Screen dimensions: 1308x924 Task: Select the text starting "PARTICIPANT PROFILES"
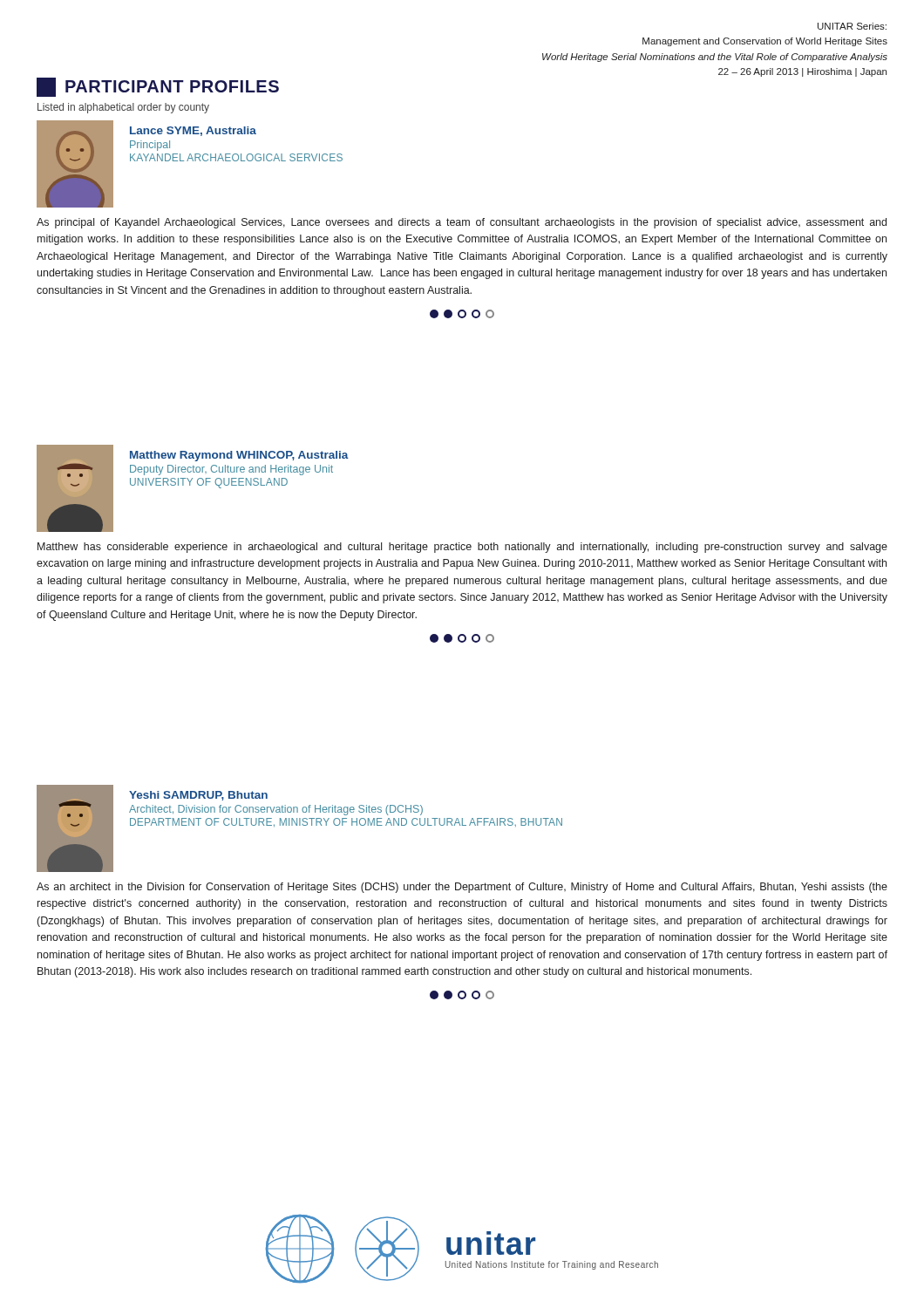(158, 87)
